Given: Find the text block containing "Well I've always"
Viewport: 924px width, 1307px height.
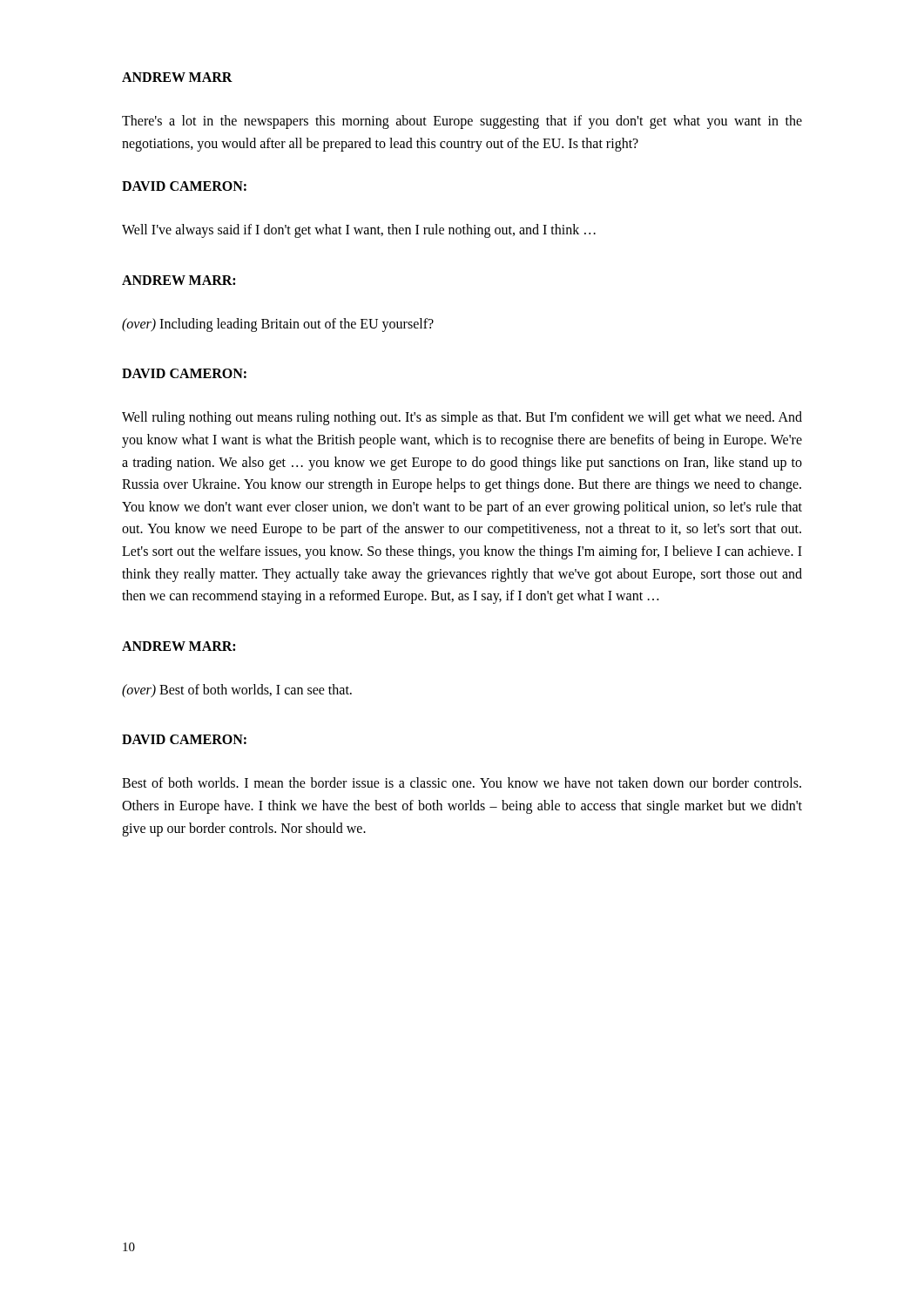Looking at the screenshot, I should [462, 230].
